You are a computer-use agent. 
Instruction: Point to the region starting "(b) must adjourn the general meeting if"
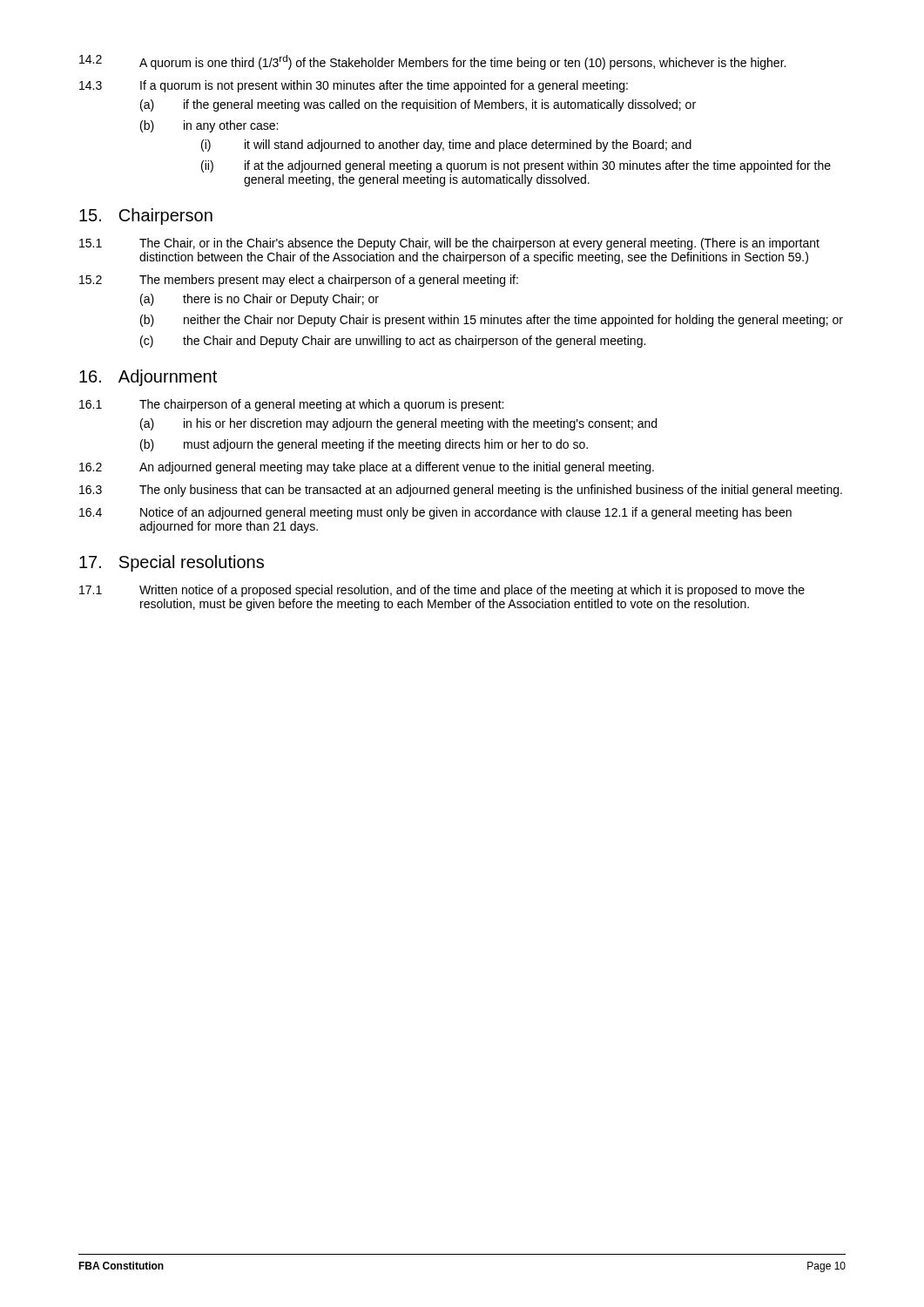492,444
